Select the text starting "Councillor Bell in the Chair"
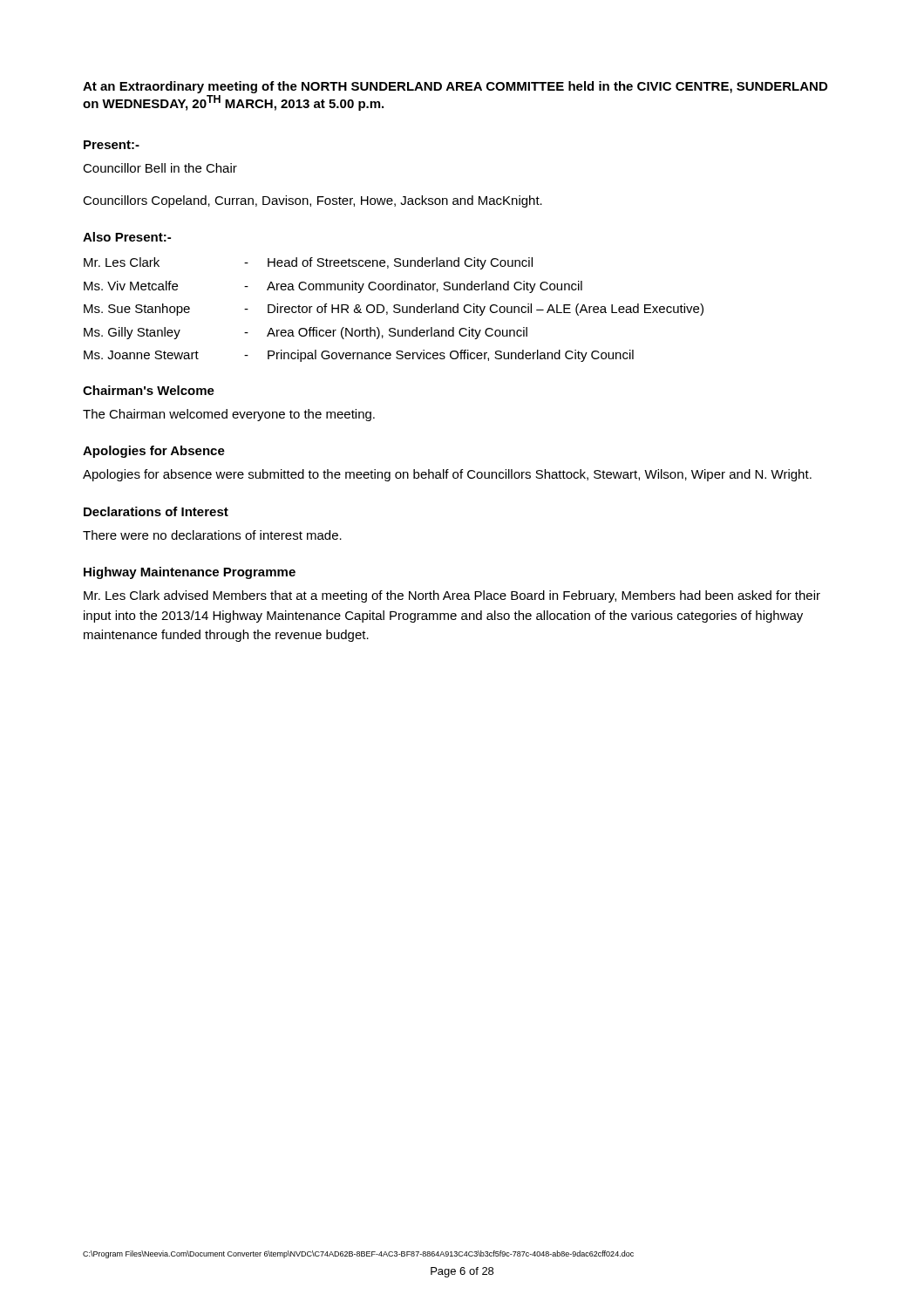Image resolution: width=924 pixels, height=1308 pixels. point(160,168)
